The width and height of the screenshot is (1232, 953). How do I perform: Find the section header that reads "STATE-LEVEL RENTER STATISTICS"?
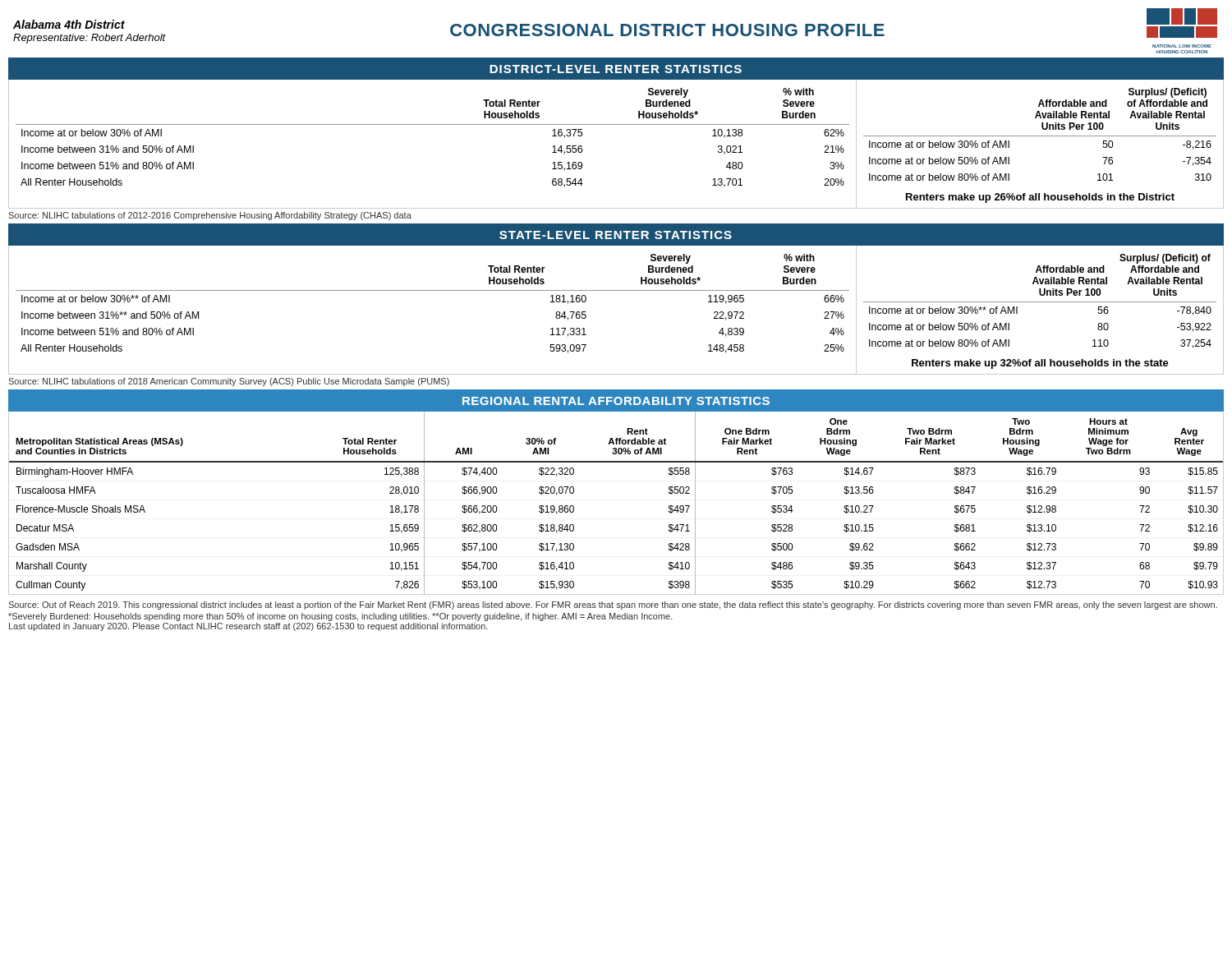616,235
